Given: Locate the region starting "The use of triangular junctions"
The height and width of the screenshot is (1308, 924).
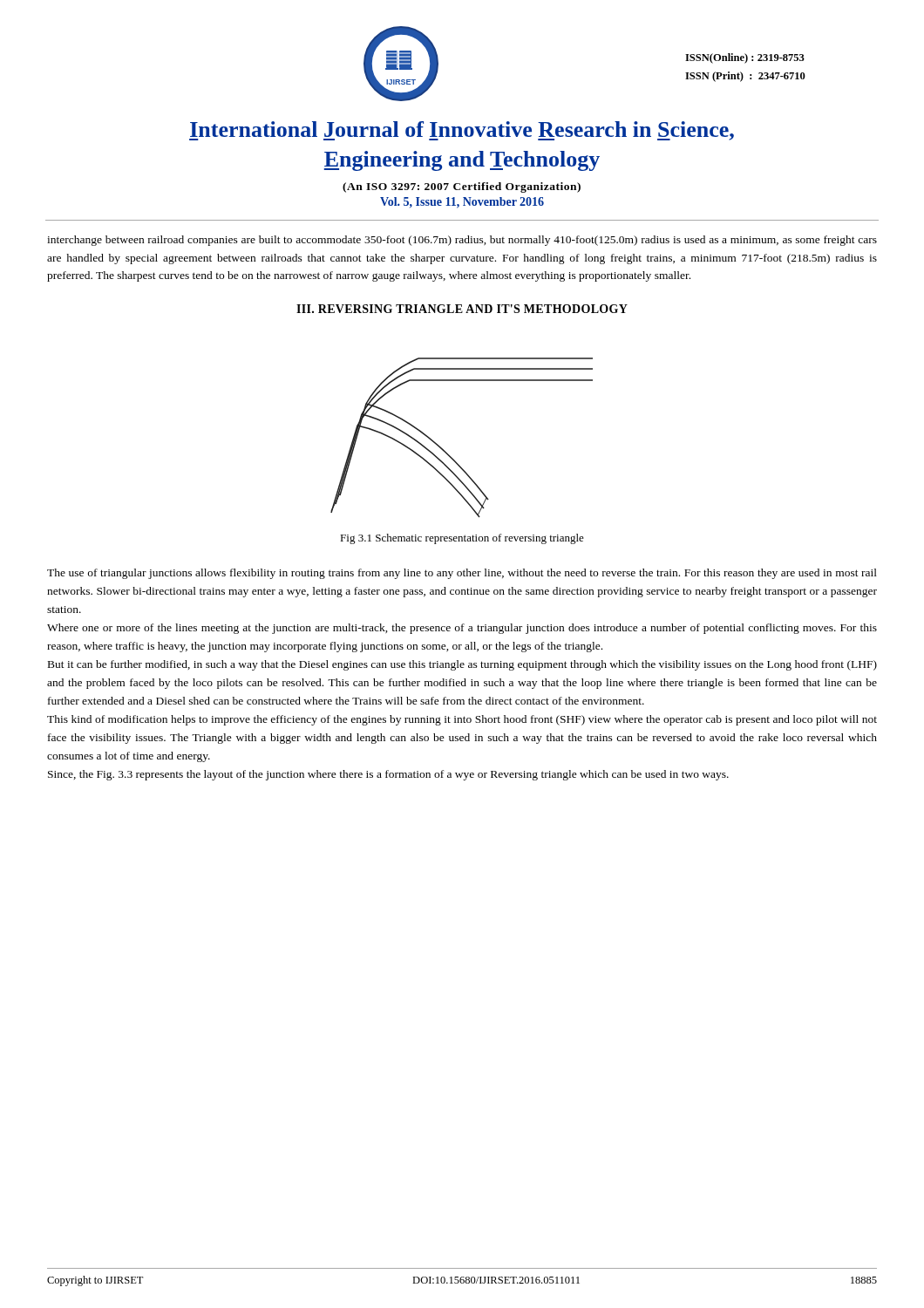Looking at the screenshot, I should click(462, 673).
